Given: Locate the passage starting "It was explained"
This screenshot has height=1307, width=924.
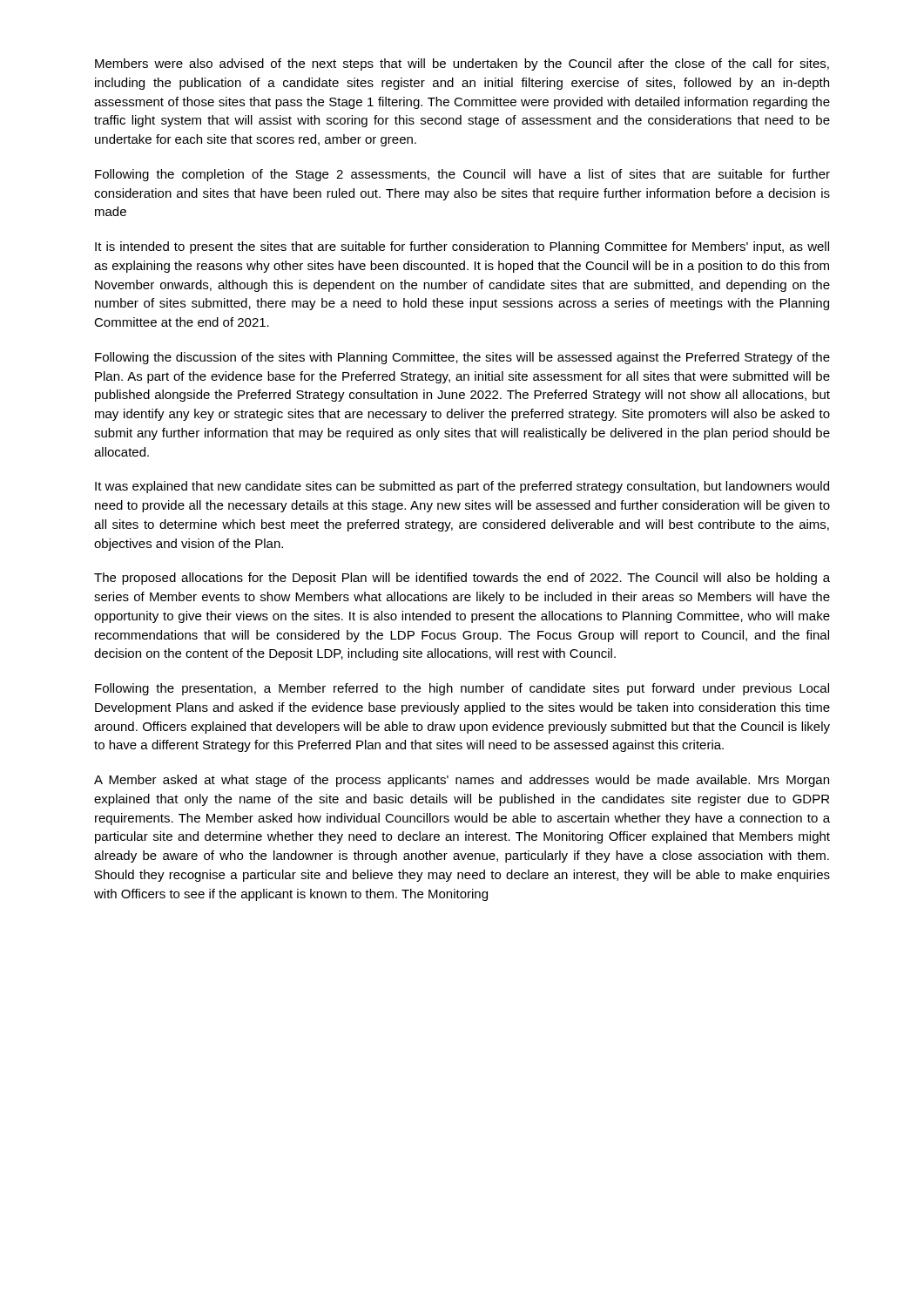Looking at the screenshot, I should point(462,514).
